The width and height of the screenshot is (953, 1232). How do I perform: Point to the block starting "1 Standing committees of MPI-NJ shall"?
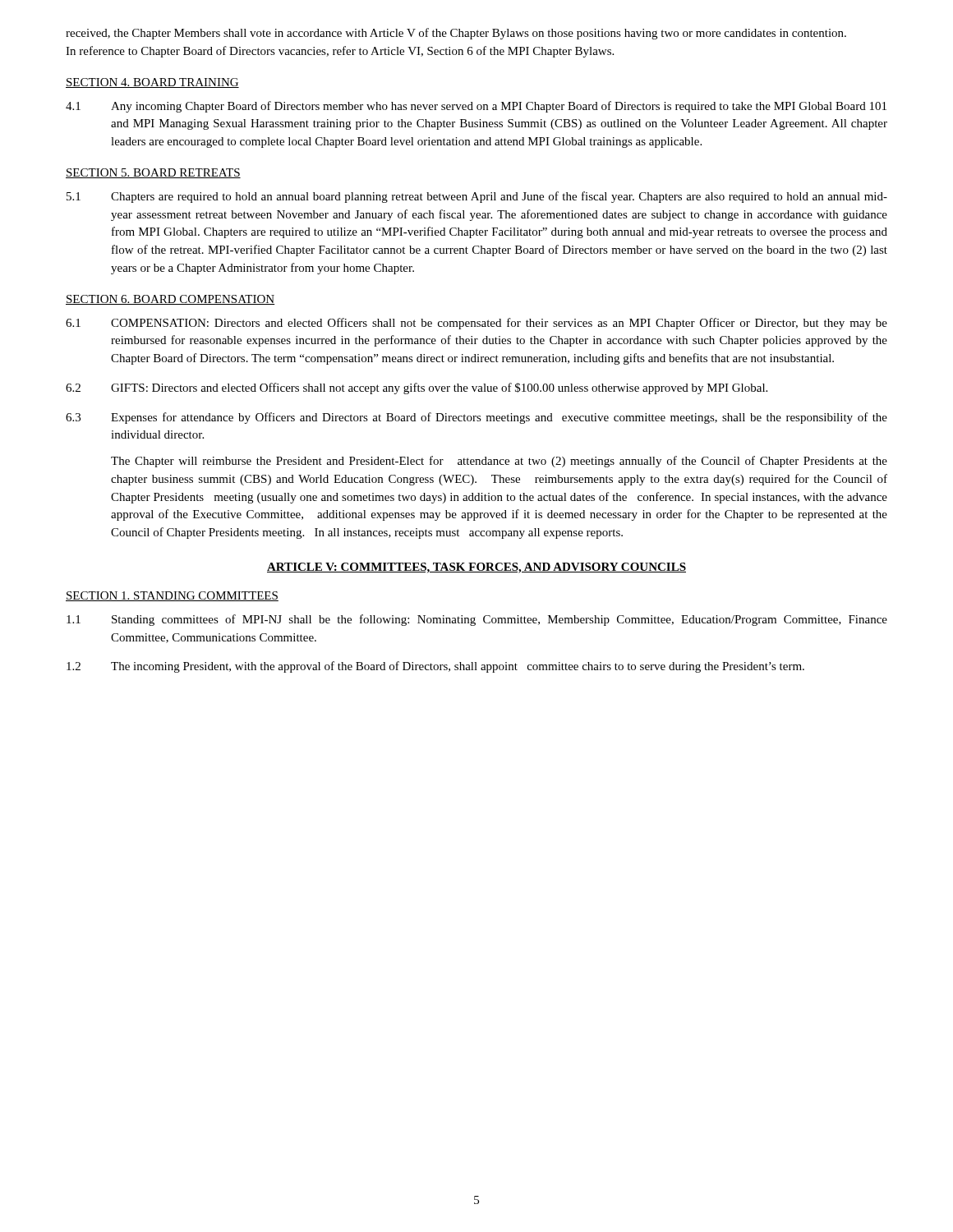click(x=476, y=629)
